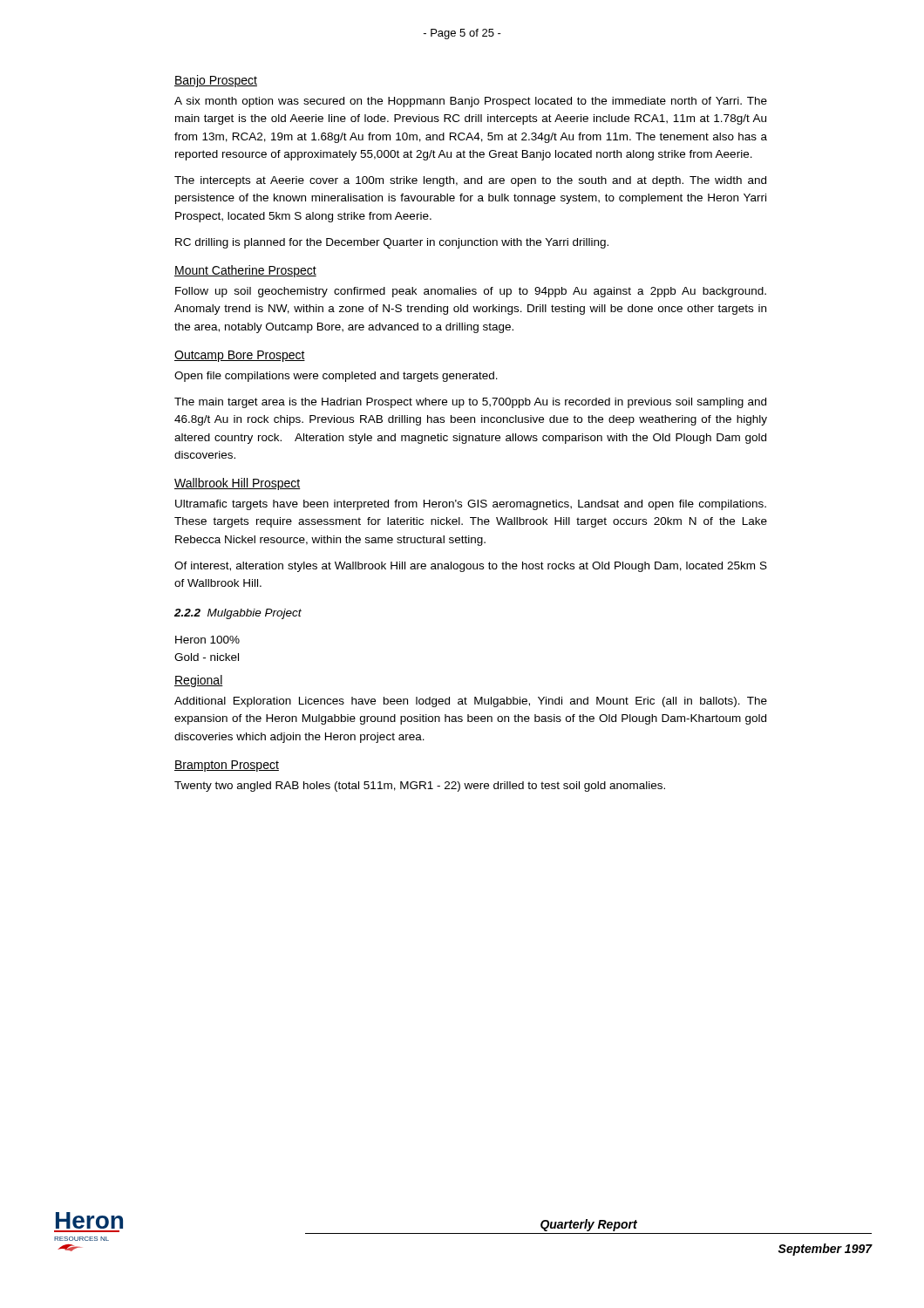
Task: Find the text block that says "A six month option was"
Action: point(471,127)
